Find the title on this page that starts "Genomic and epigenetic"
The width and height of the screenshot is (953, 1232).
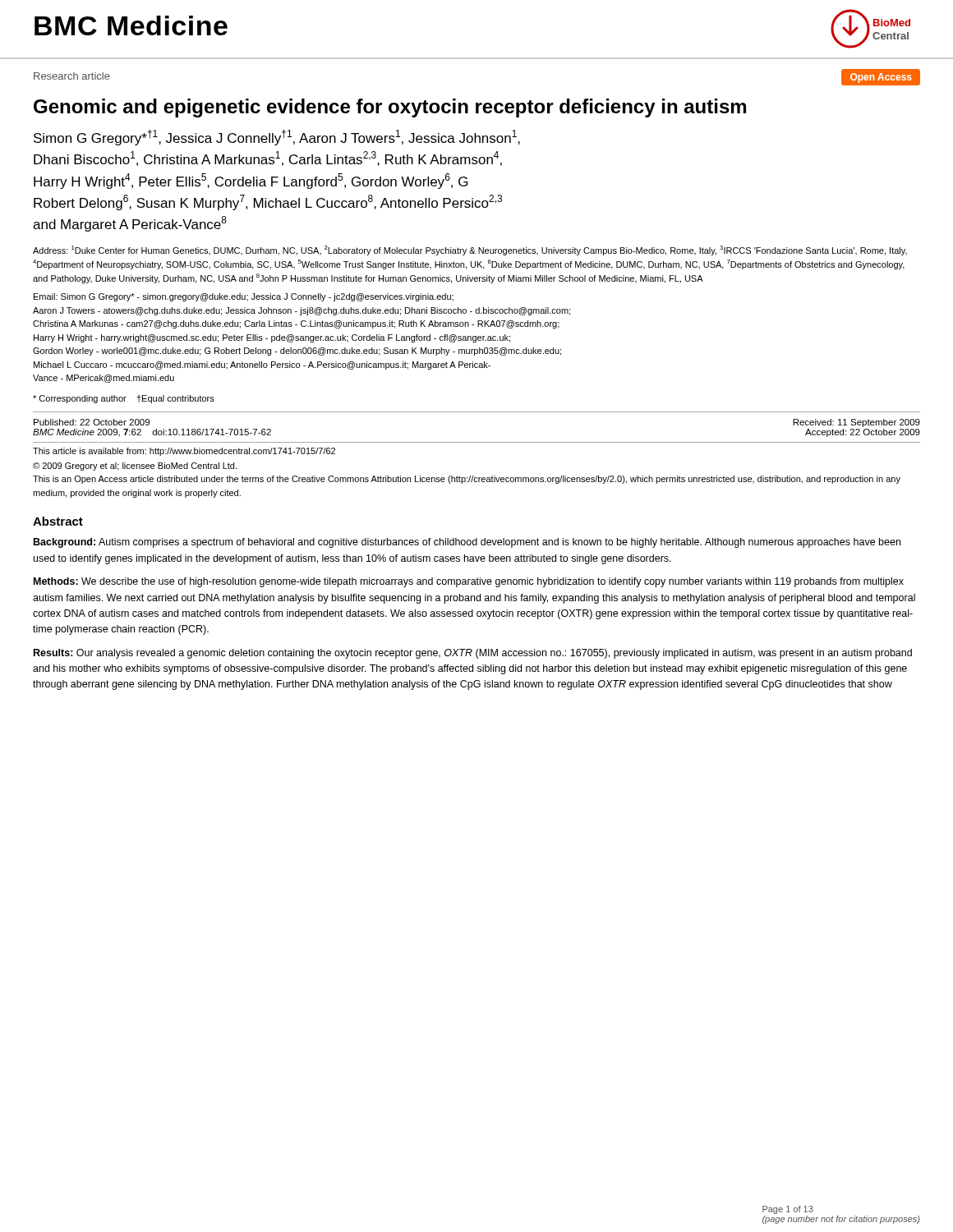[390, 106]
